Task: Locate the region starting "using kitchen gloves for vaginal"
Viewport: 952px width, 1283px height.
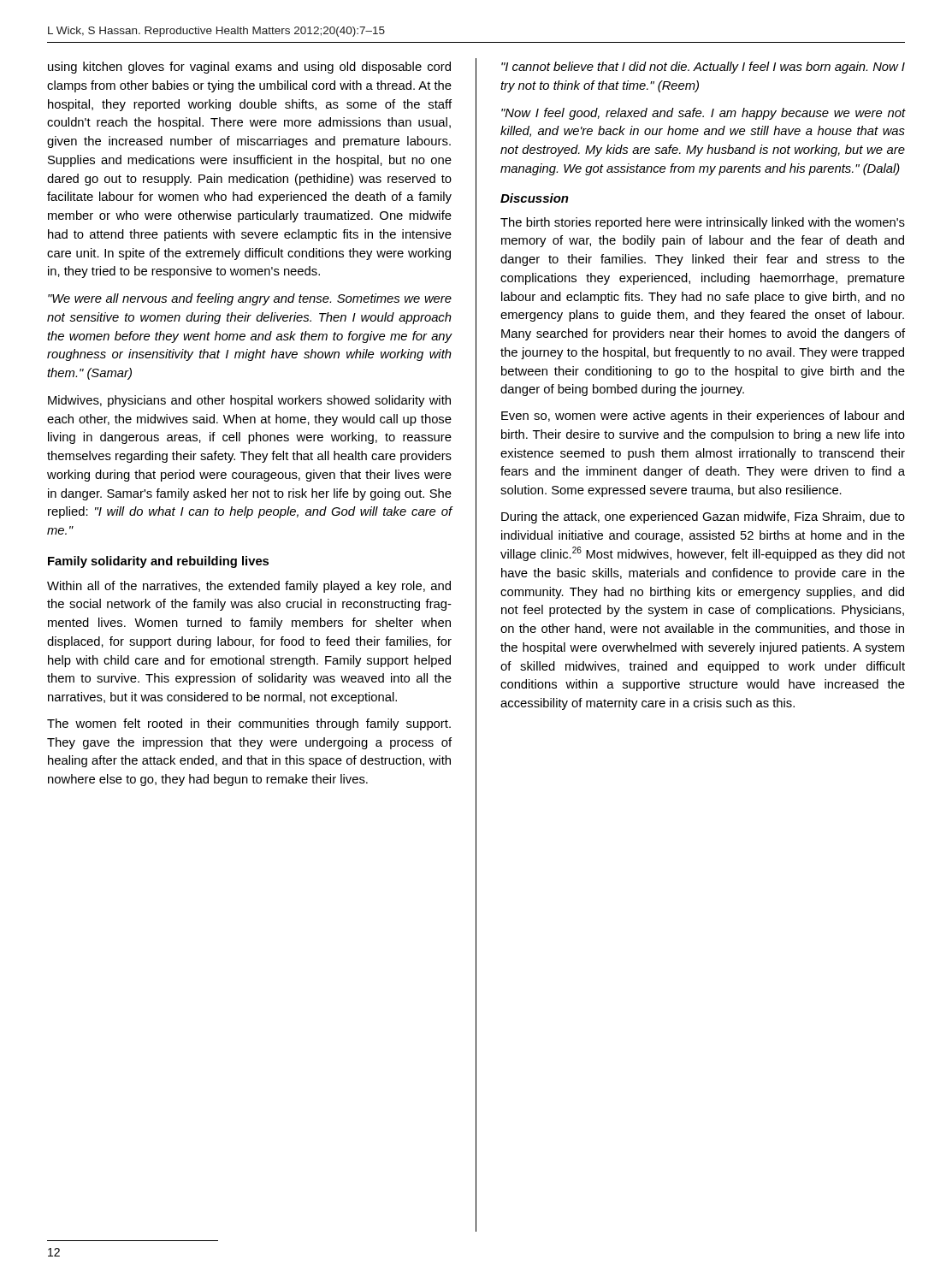Action: tap(249, 170)
